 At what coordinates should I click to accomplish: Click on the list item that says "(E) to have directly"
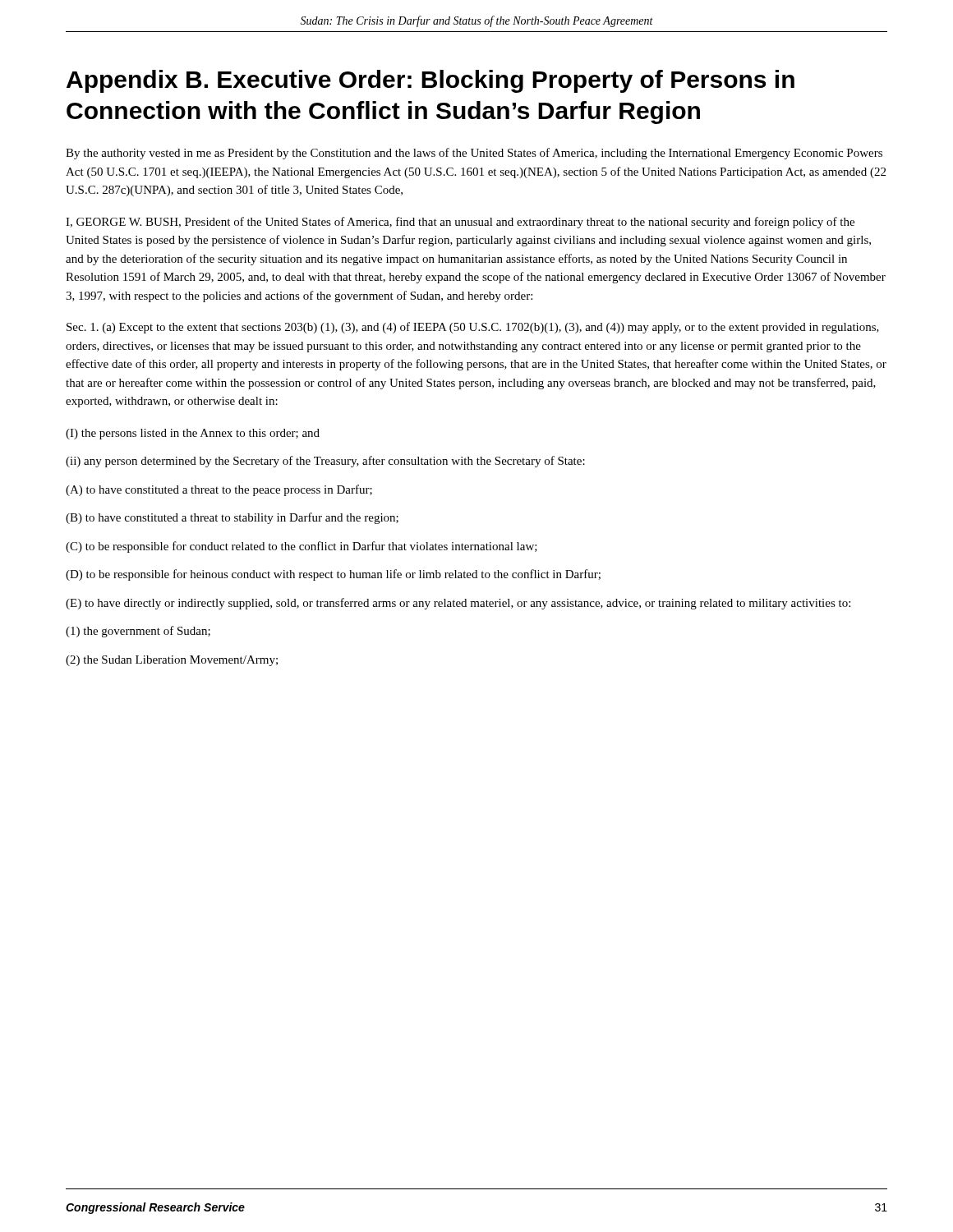point(459,602)
